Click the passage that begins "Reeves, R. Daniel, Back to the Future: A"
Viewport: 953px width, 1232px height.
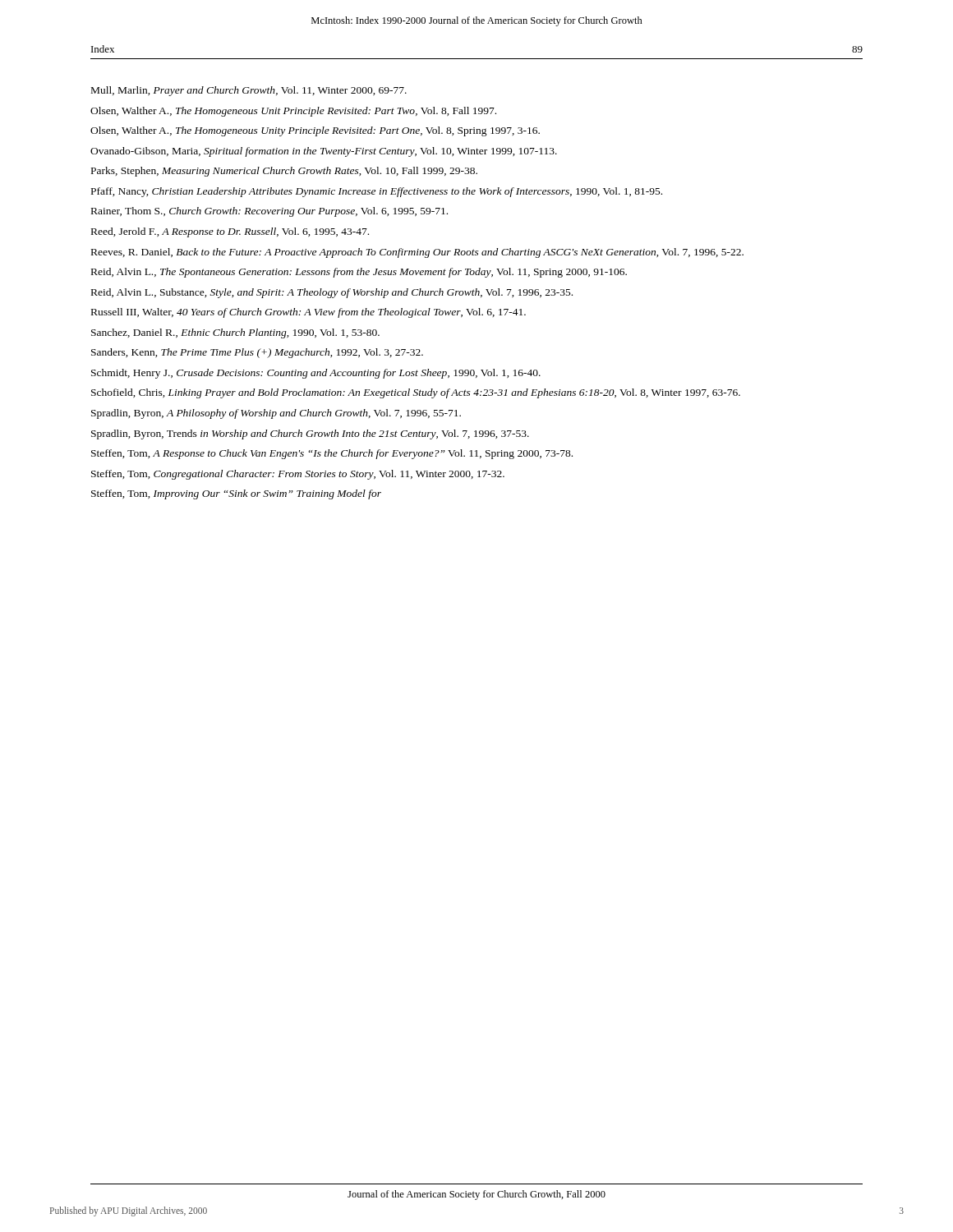tap(417, 251)
